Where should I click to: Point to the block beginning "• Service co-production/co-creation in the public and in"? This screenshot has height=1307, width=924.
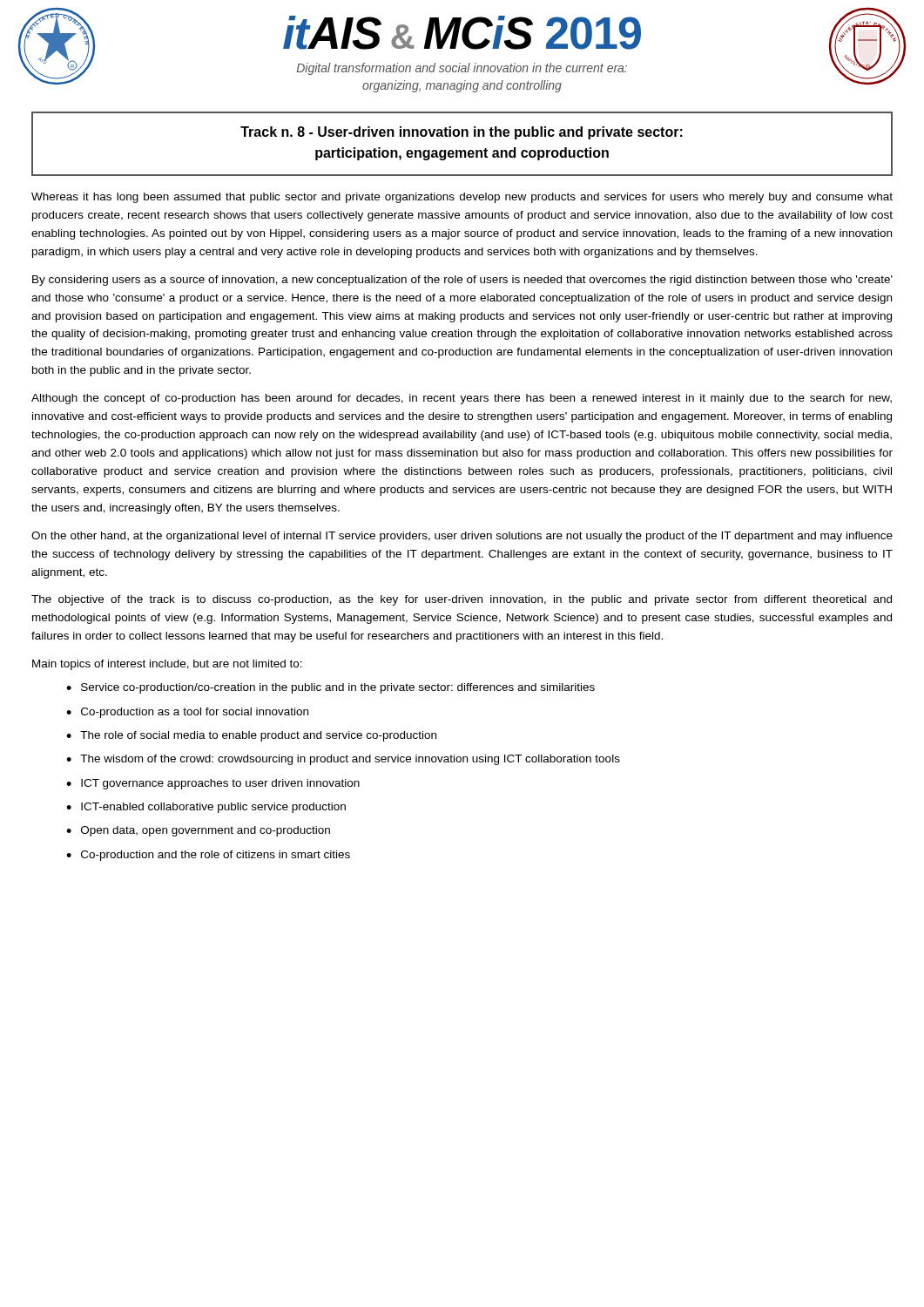pyautogui.click(x=479, y=689)
